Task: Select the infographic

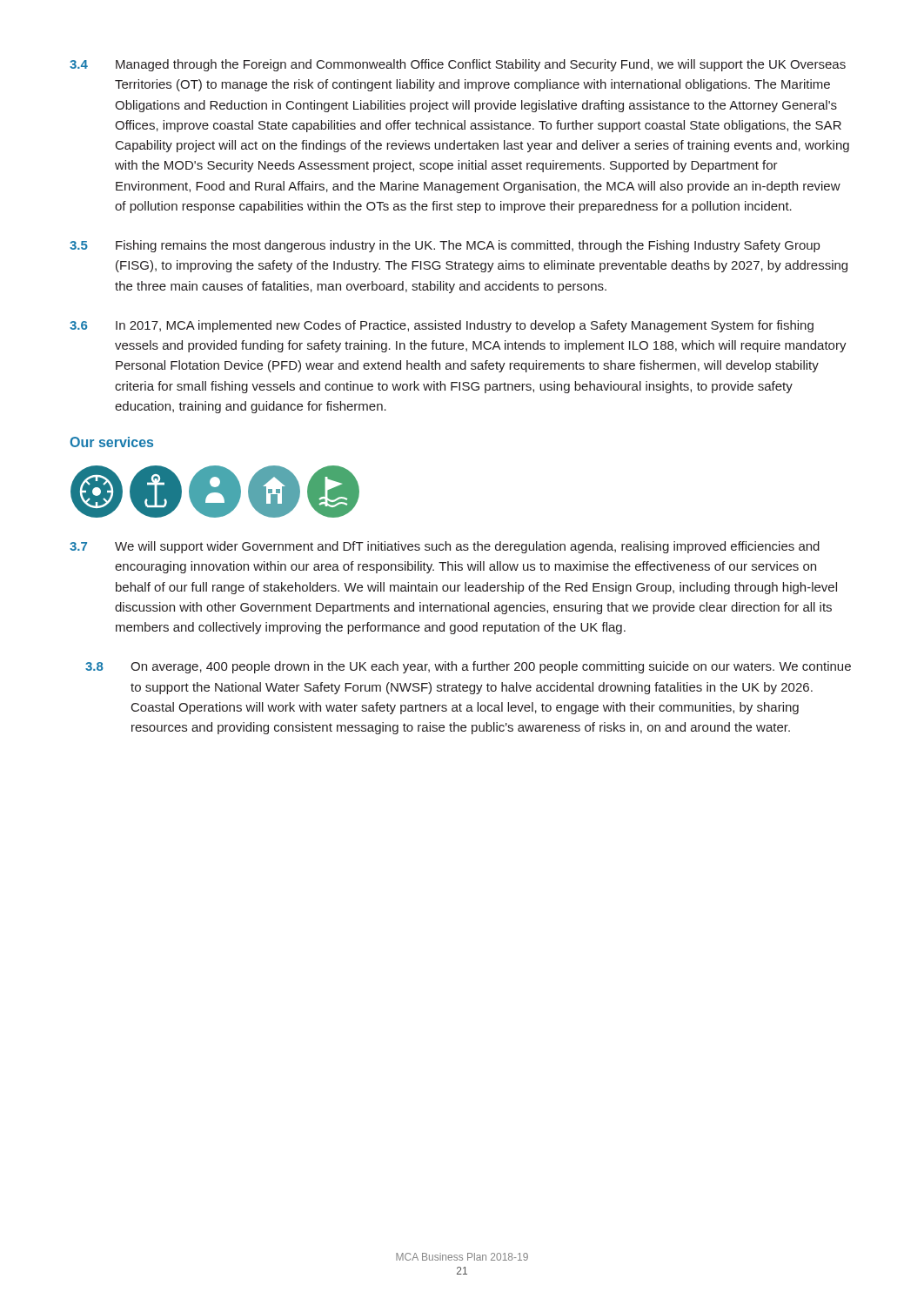Action: (462, 492)
